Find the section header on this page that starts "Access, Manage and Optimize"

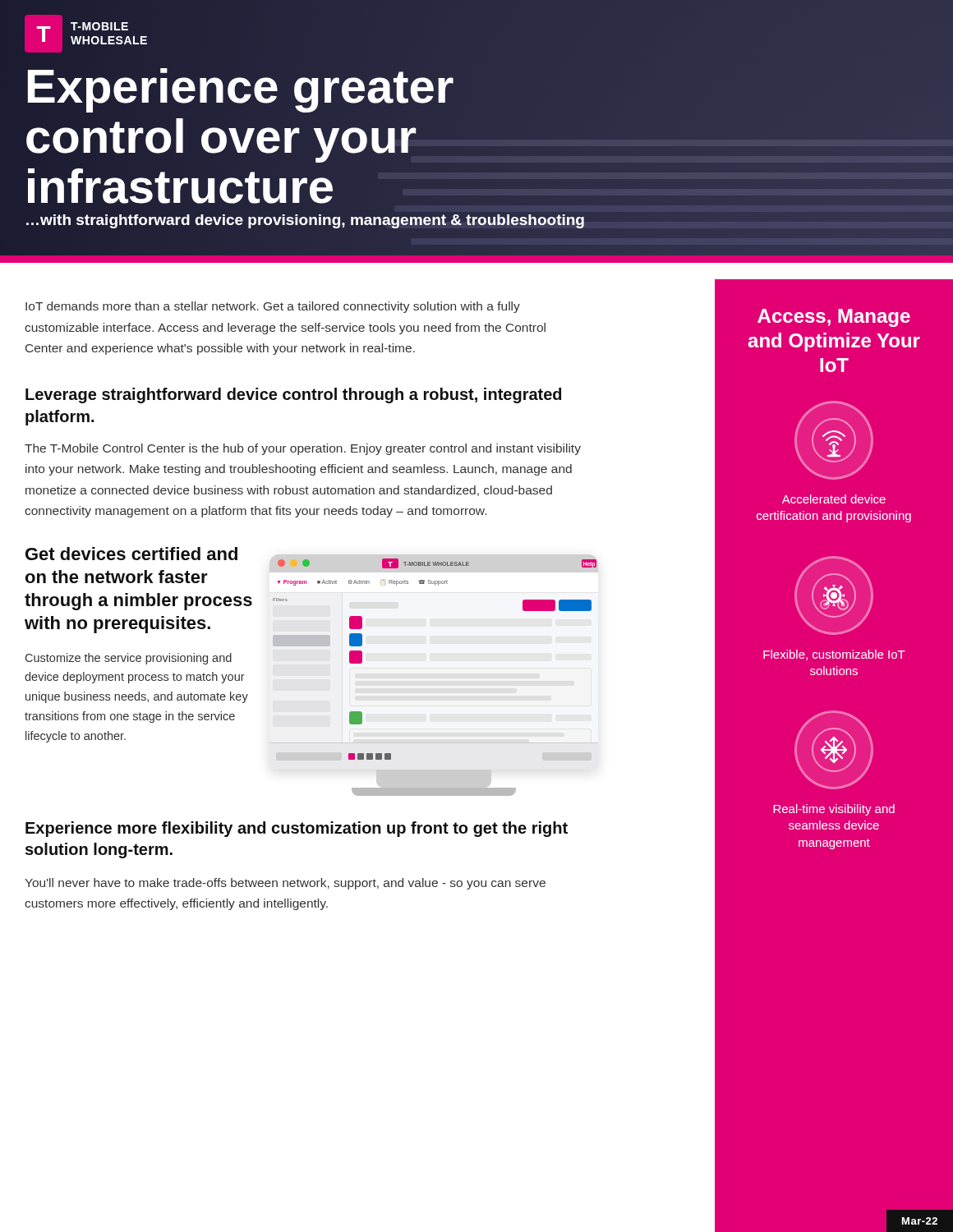834,340
